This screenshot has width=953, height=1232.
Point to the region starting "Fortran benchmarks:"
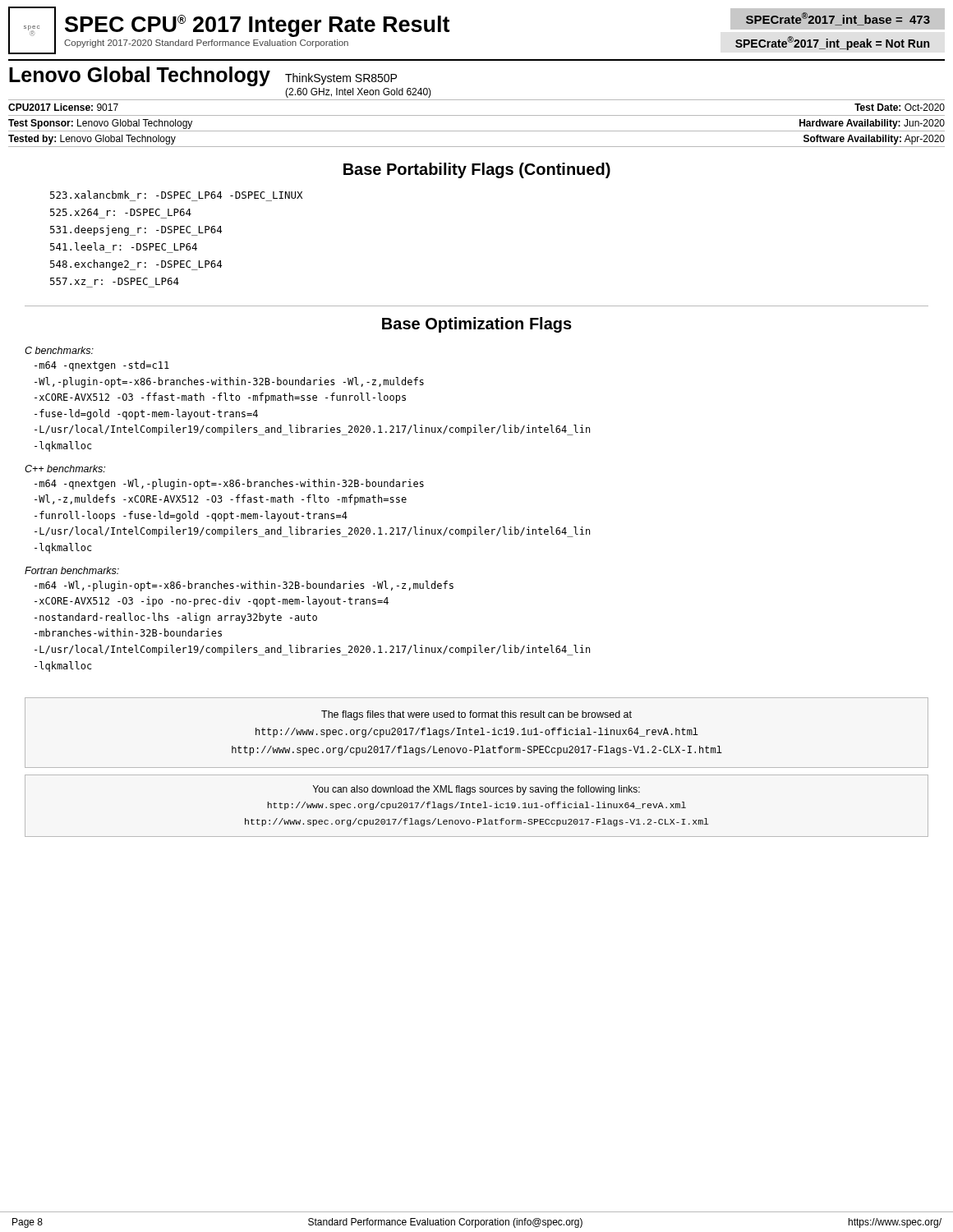tap(72, 570)
